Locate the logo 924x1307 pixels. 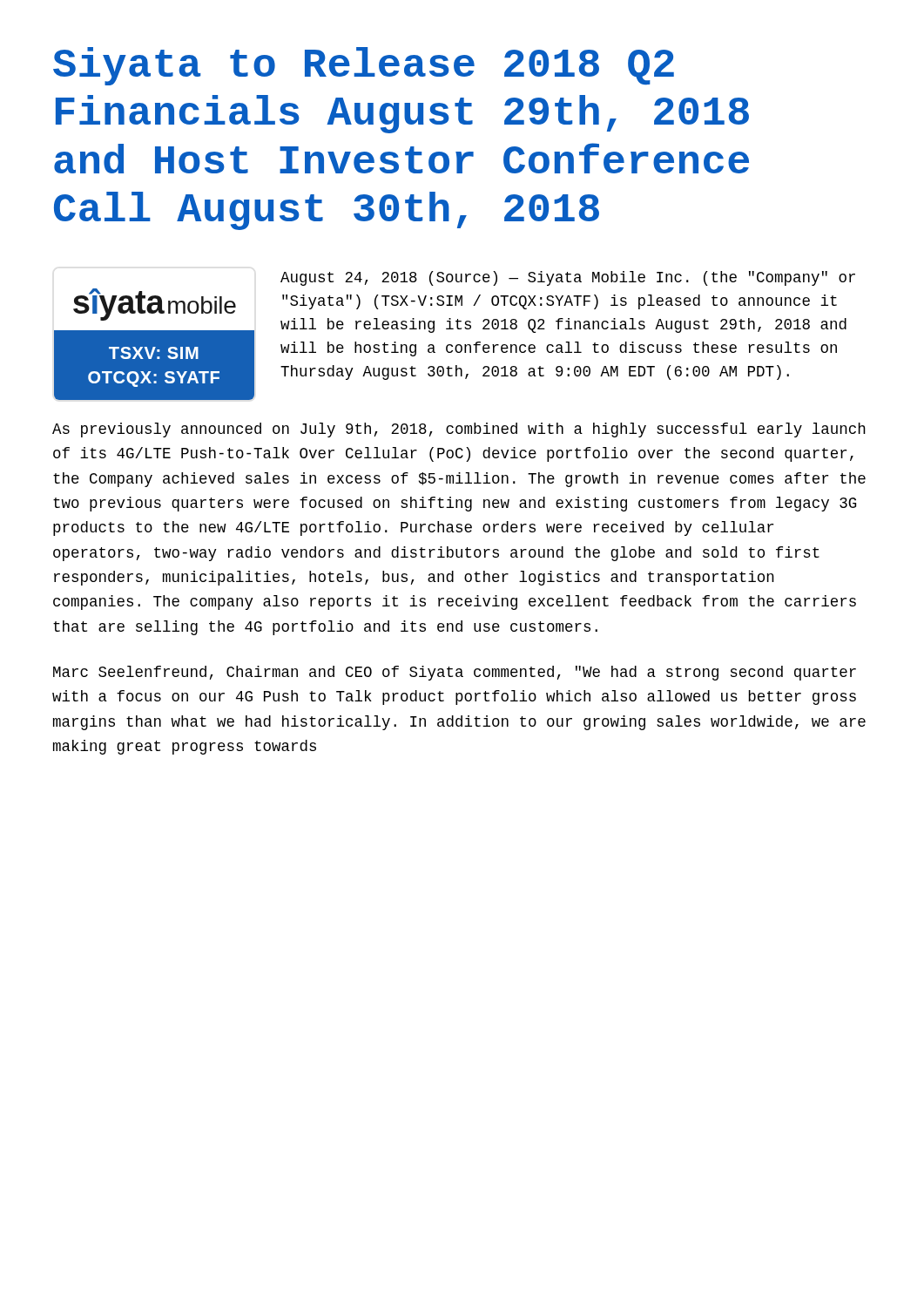tap(154, 334)
